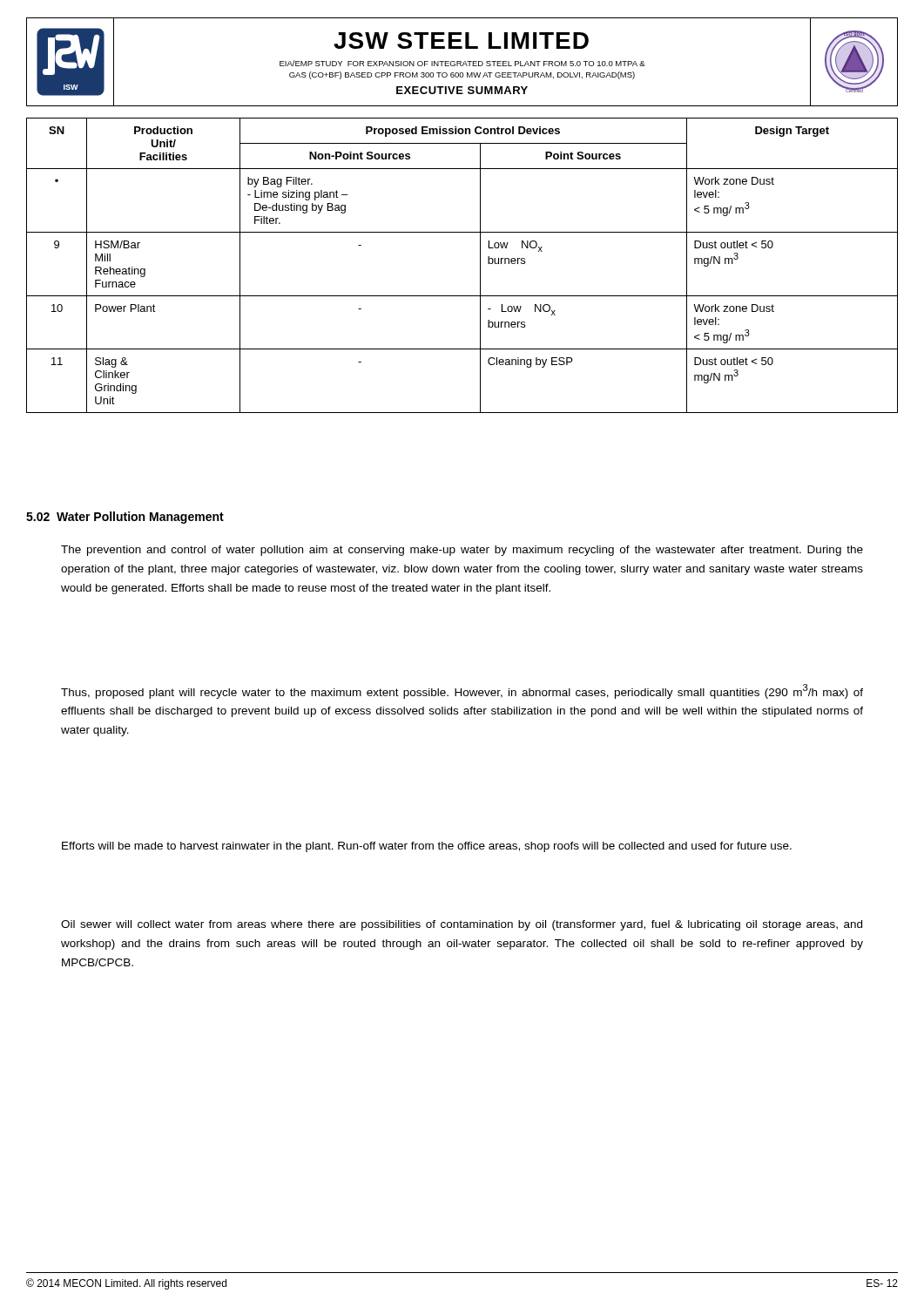This screenshot has width=924, height=1307.
Task: Click on the text block that says "Thus, proposed plant will"
Action: (x=462, y=709)
